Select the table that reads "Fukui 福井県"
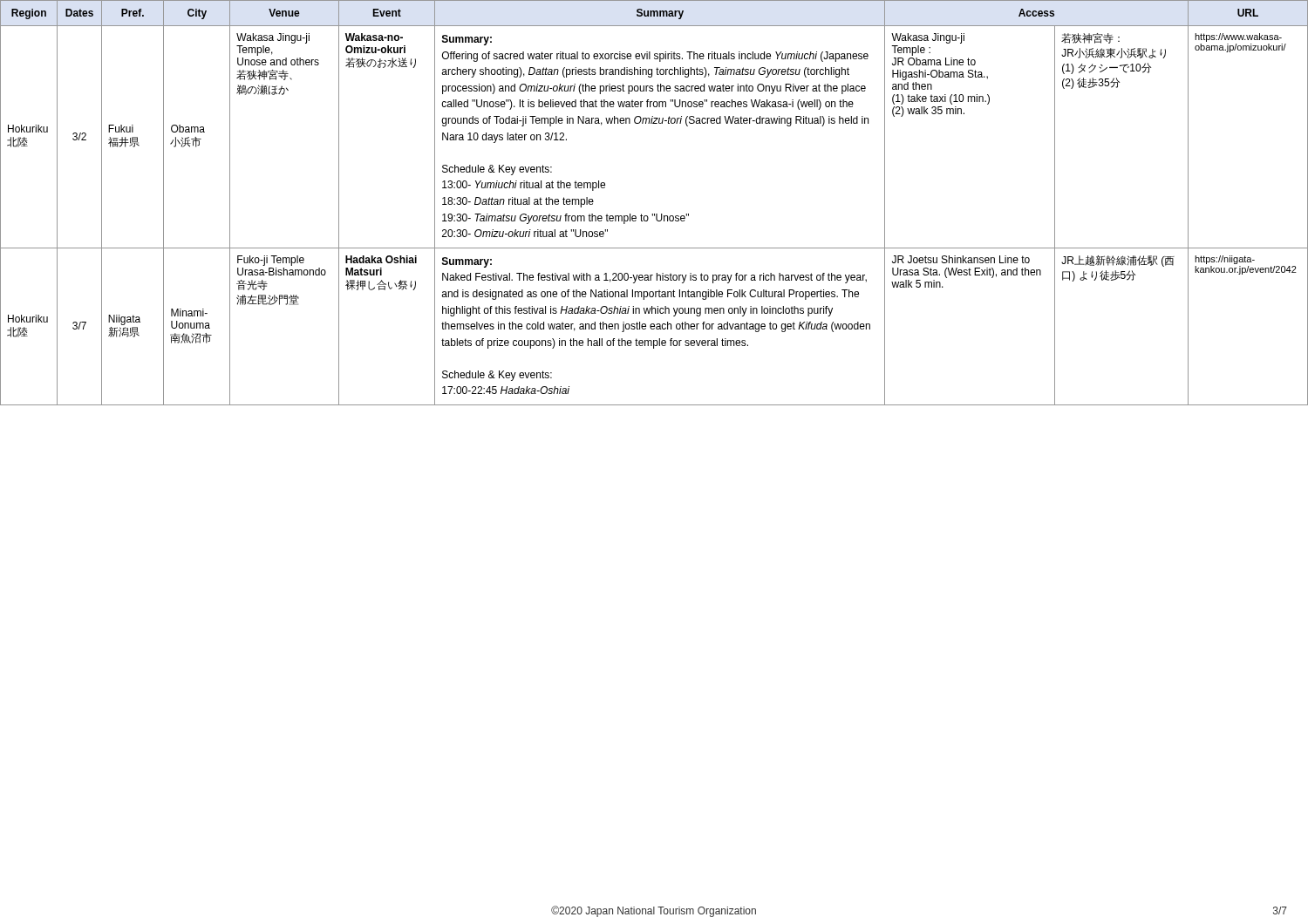1308x924 pixels. click(654, 216)
